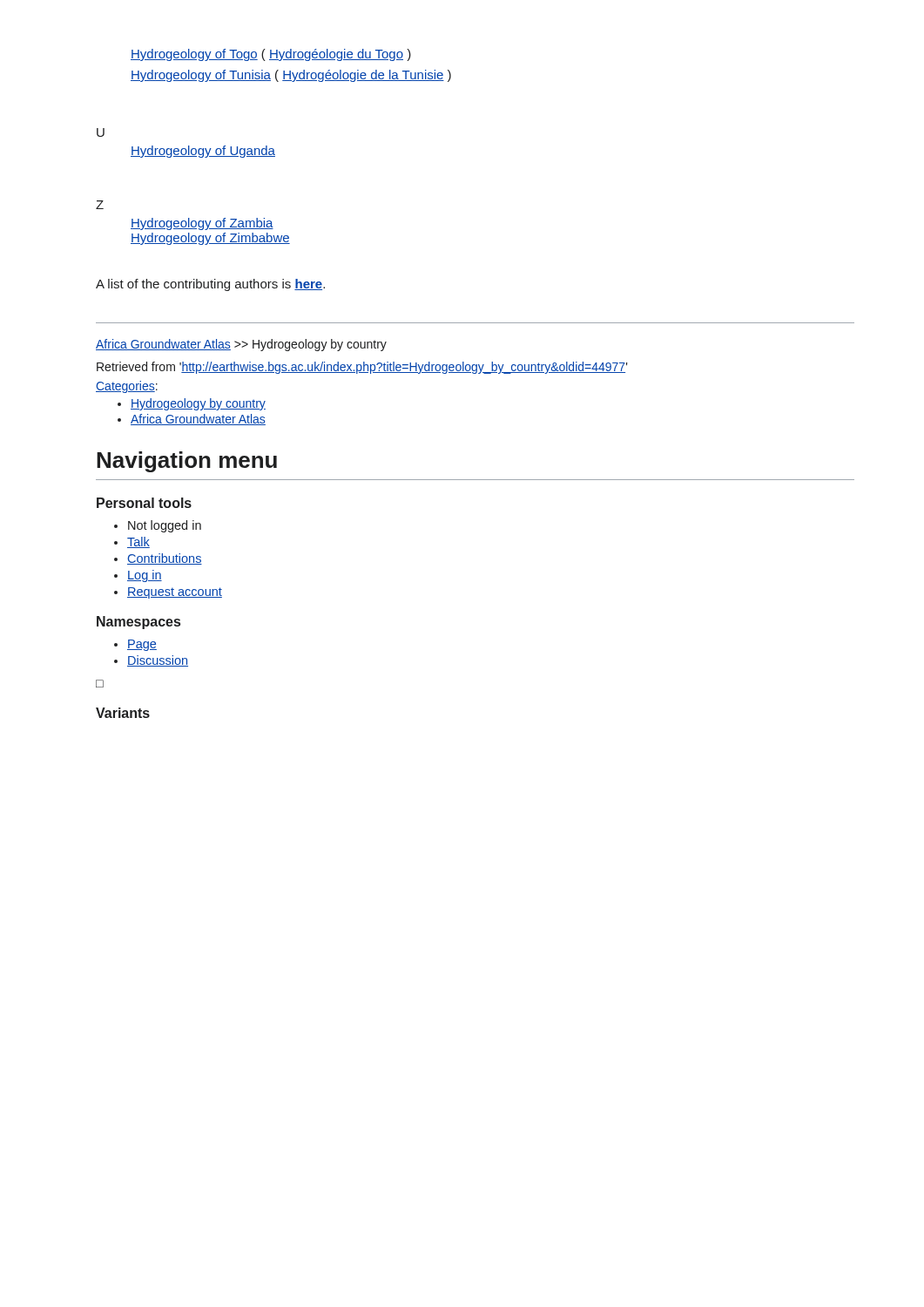Image resolution: width=924 pixels, height=1307 pixels.
Task: Click on the text starting "Retrieved from 'http://earthwise.bgs.ac.uk/index.php?title=Hydrogeology_by_country&oldid=44977'"
Action: (x=362, y=367)
